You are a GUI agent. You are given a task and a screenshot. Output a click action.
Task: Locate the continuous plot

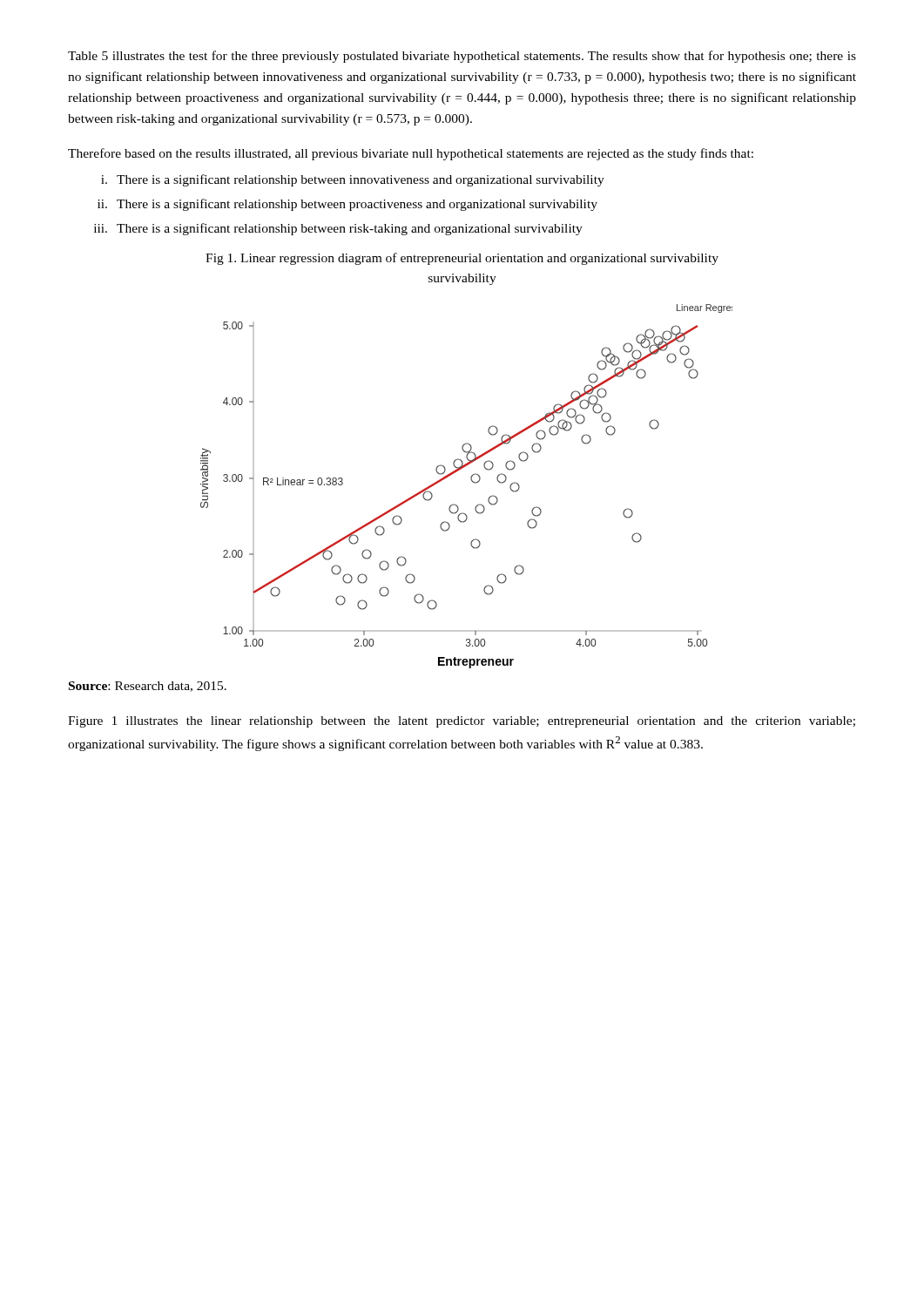coord(462,482)
